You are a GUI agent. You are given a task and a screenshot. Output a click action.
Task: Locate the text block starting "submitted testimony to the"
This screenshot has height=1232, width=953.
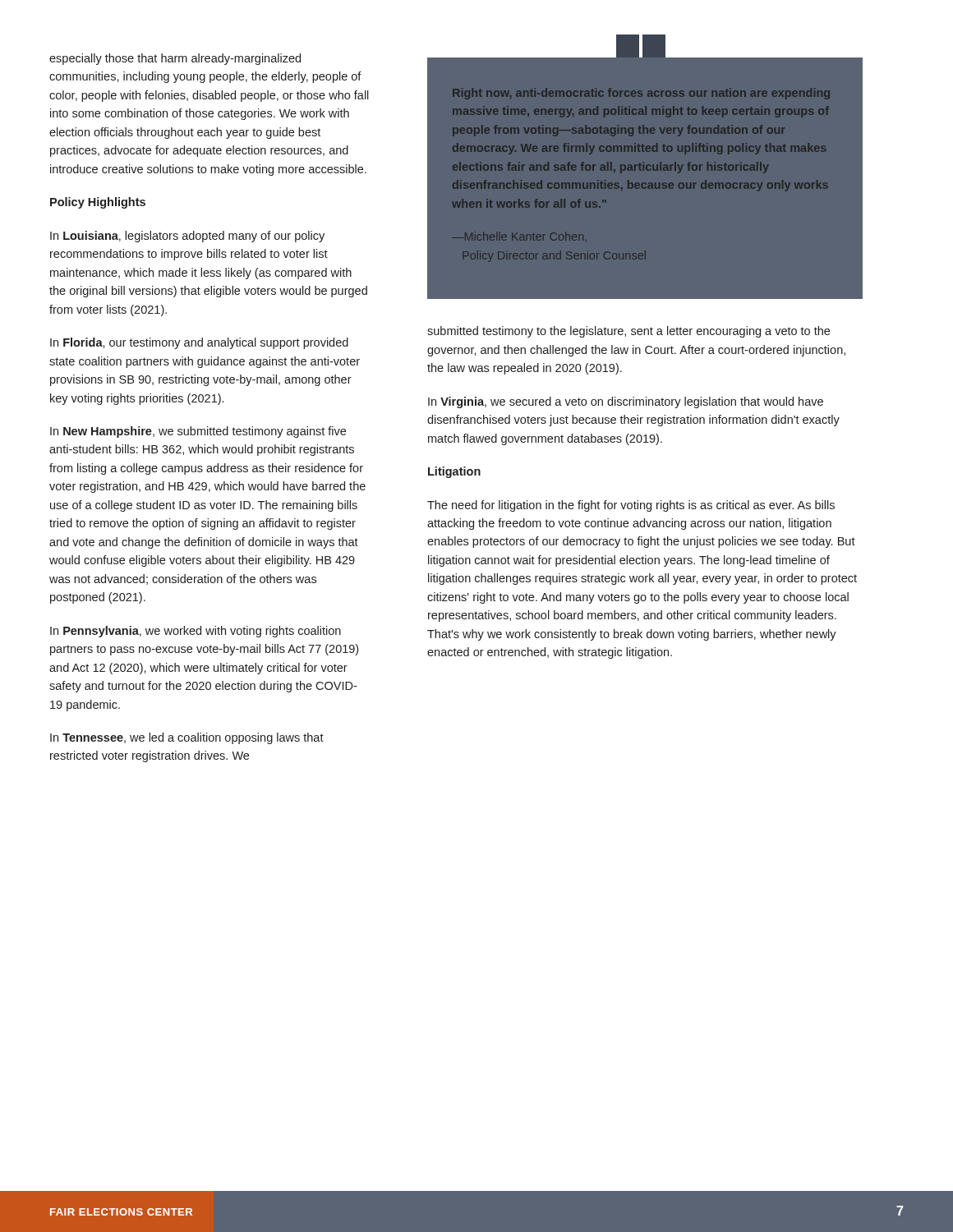click(645, 350)
